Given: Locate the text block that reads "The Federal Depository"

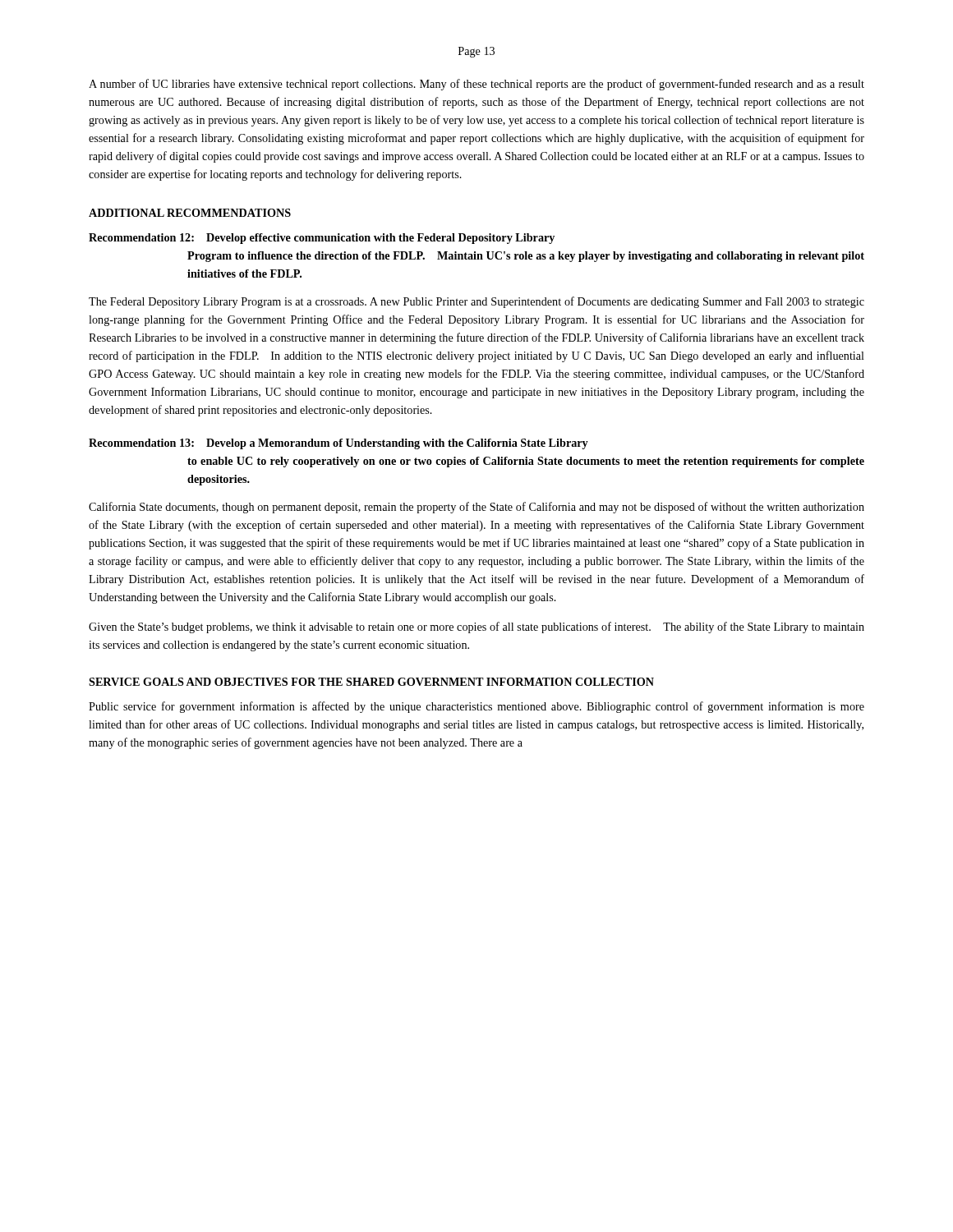Looking at the screenshot, I should point(476,356).
